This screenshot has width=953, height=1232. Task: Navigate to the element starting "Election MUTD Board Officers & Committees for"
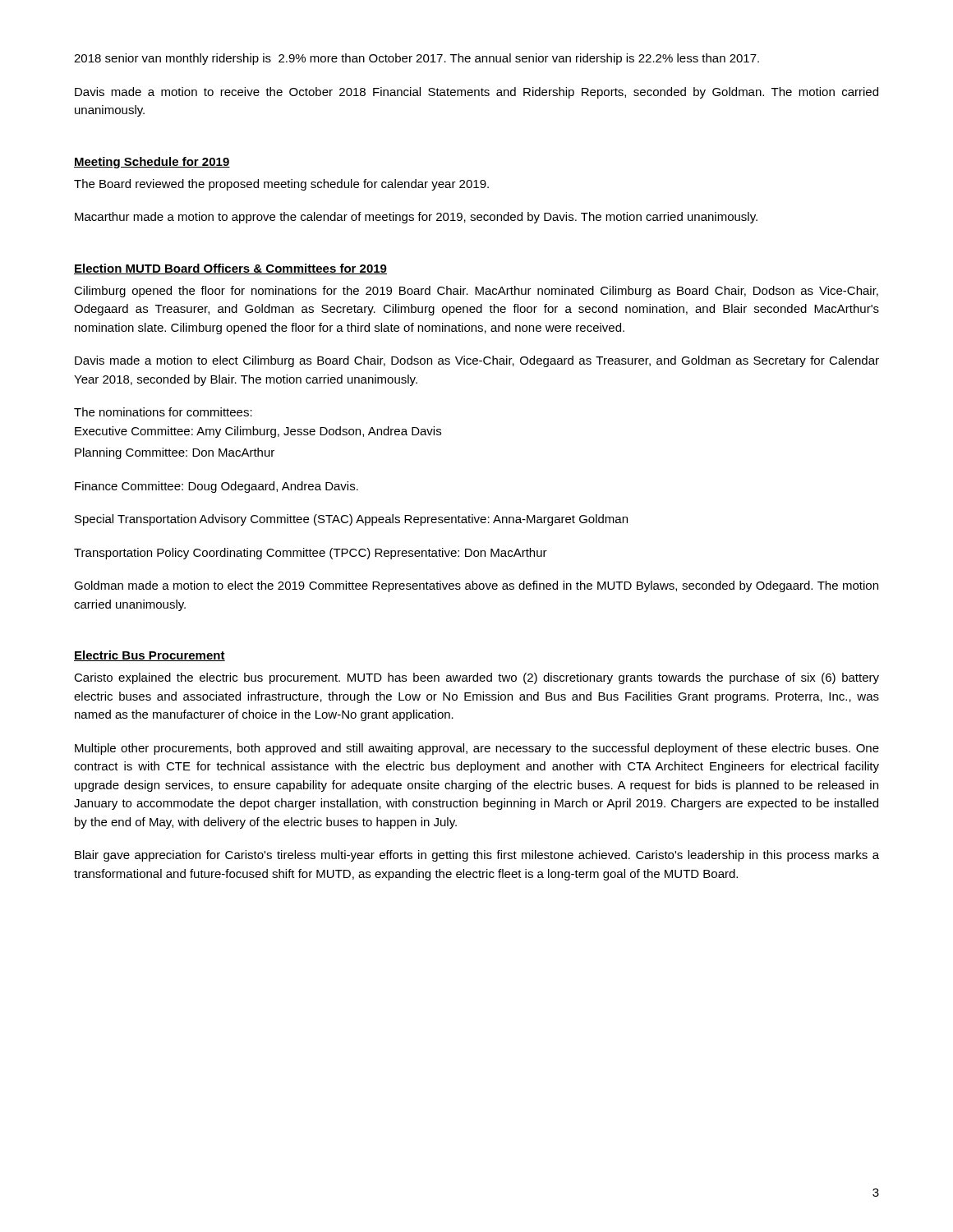pos(230,268)
